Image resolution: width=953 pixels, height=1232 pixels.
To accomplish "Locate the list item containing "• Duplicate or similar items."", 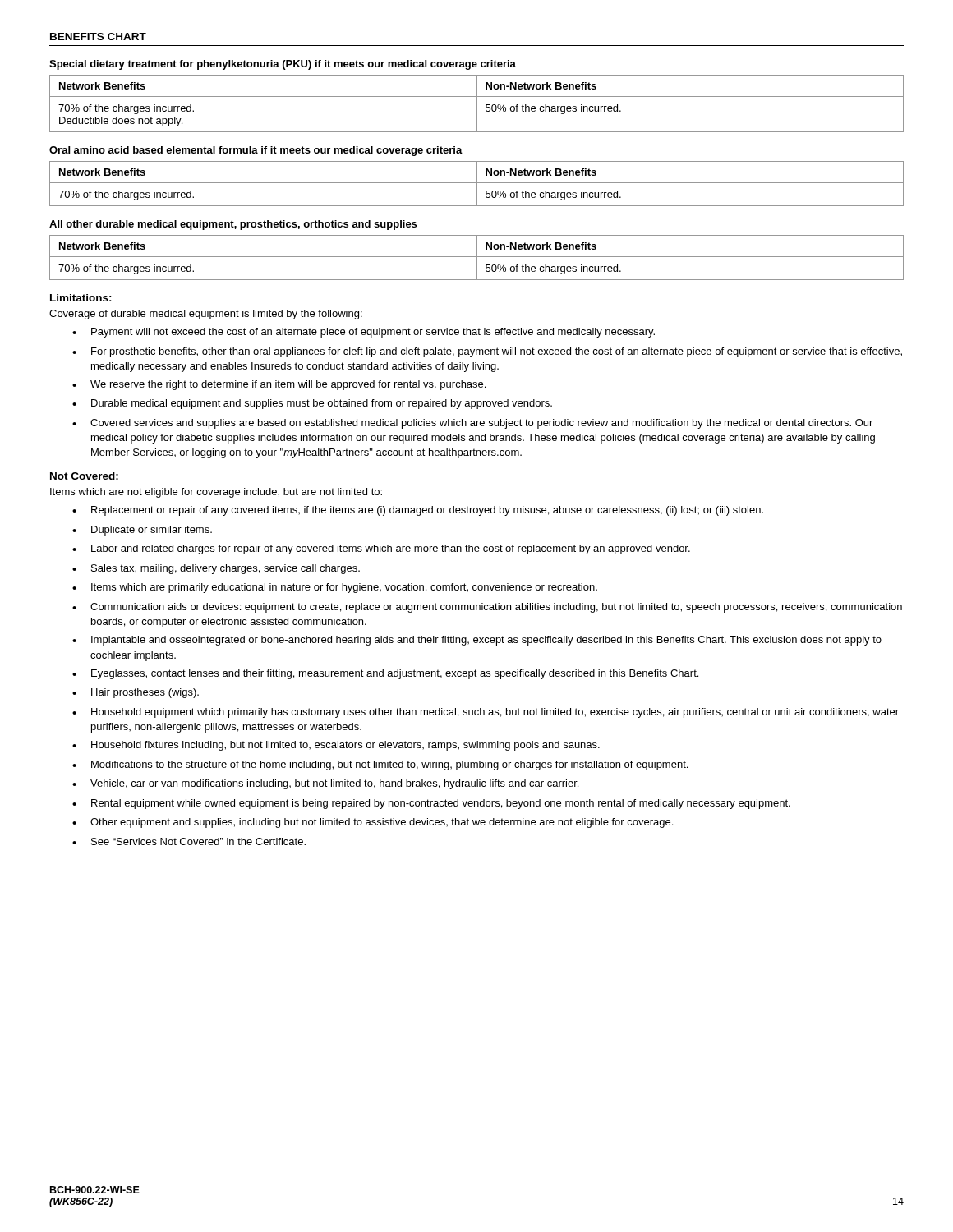I will coord(142,531).
